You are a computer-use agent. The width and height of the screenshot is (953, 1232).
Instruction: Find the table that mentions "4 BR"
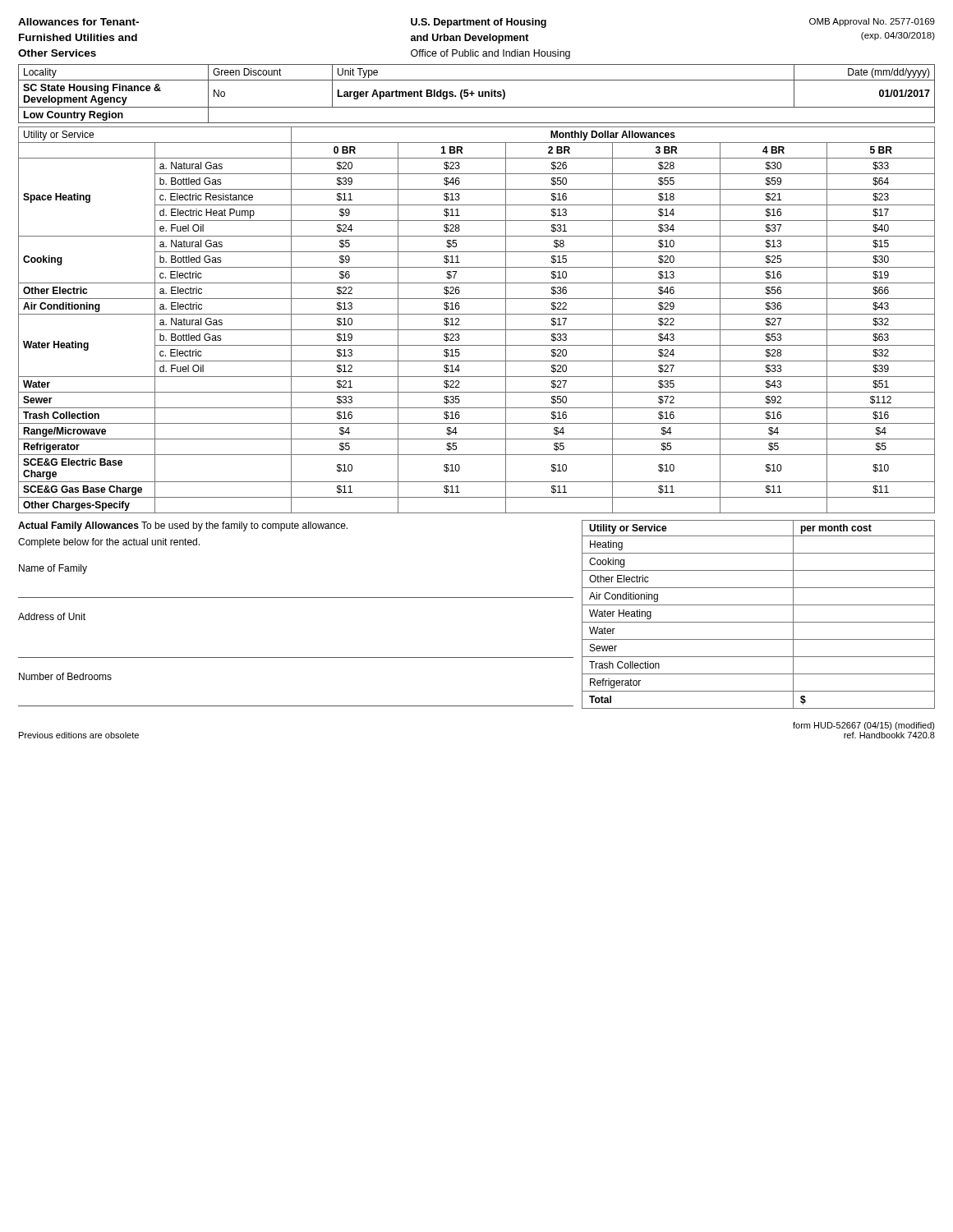476,320
